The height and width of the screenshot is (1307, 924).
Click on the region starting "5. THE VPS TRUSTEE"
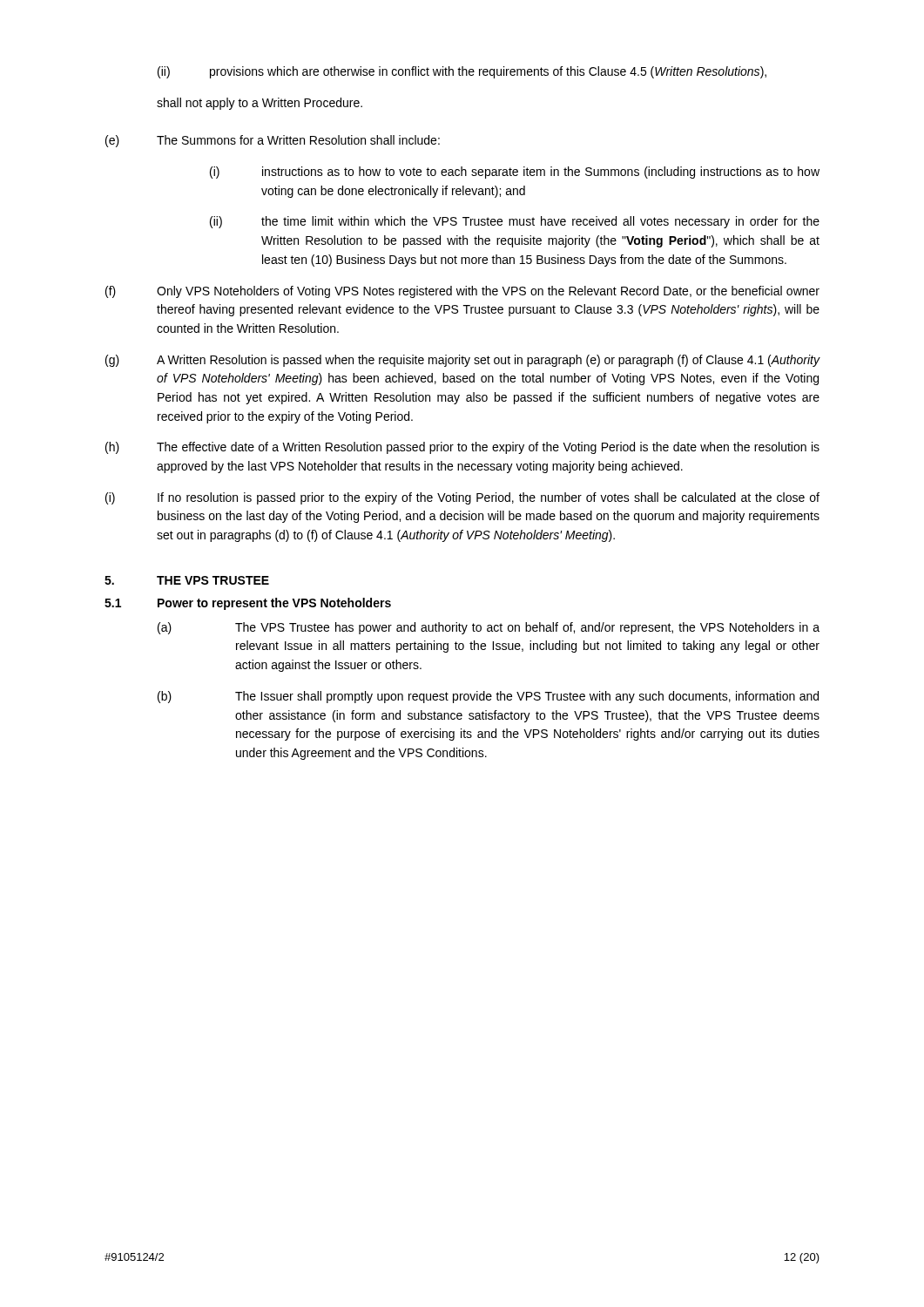pyautogui.click(x=187, y=580)
